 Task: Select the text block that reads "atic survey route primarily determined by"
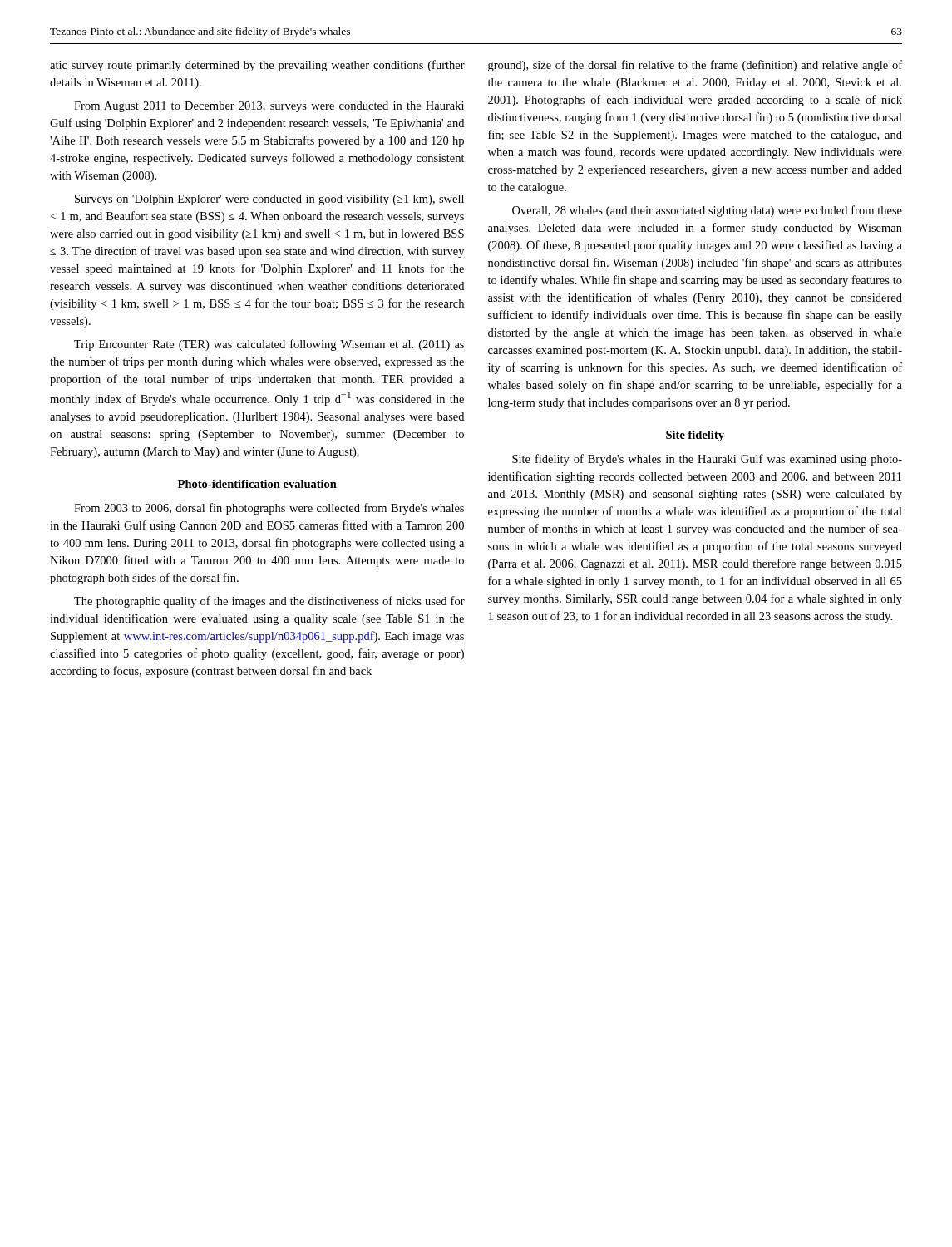(257, 259)
